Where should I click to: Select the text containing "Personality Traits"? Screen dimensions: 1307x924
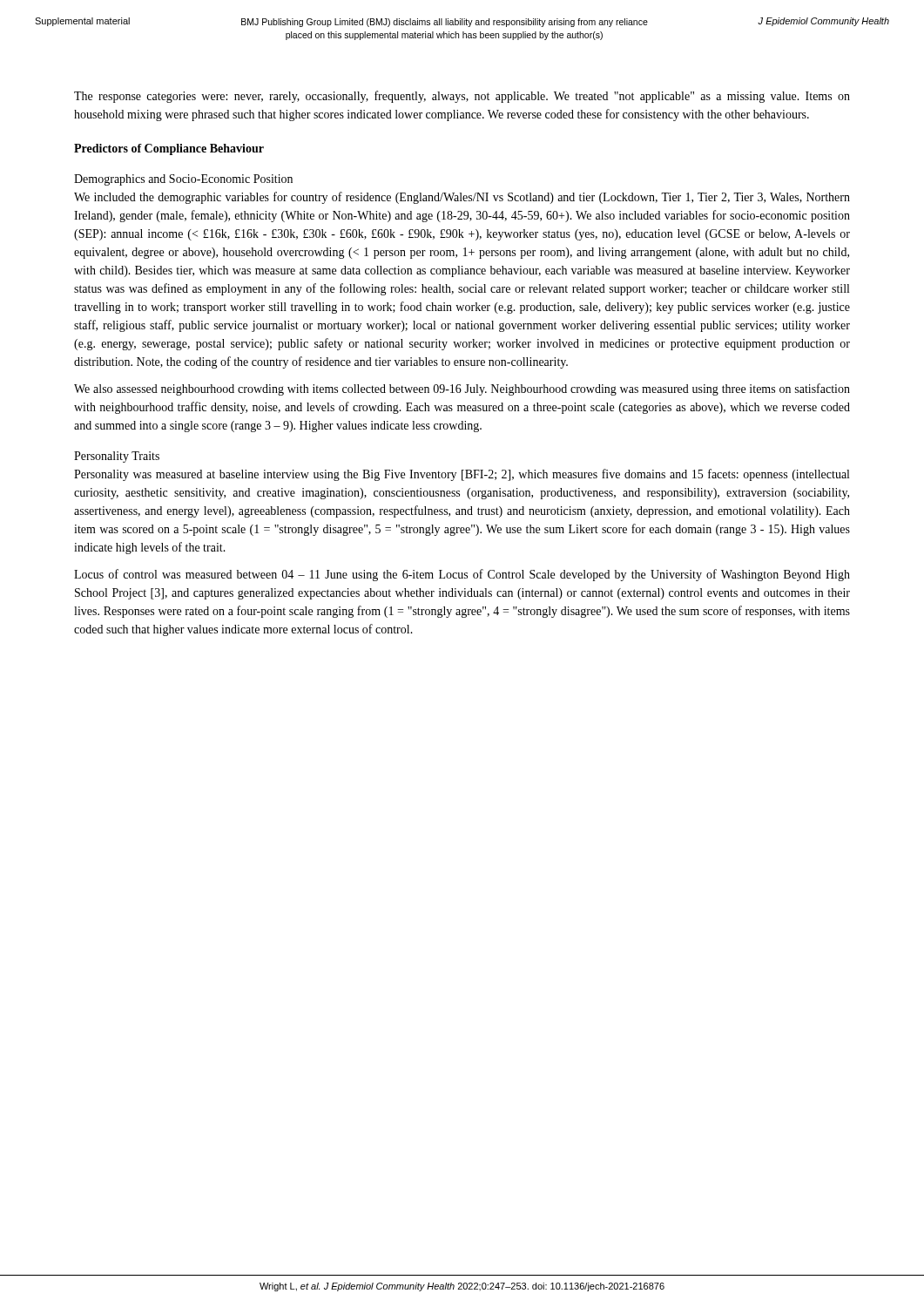117,456
